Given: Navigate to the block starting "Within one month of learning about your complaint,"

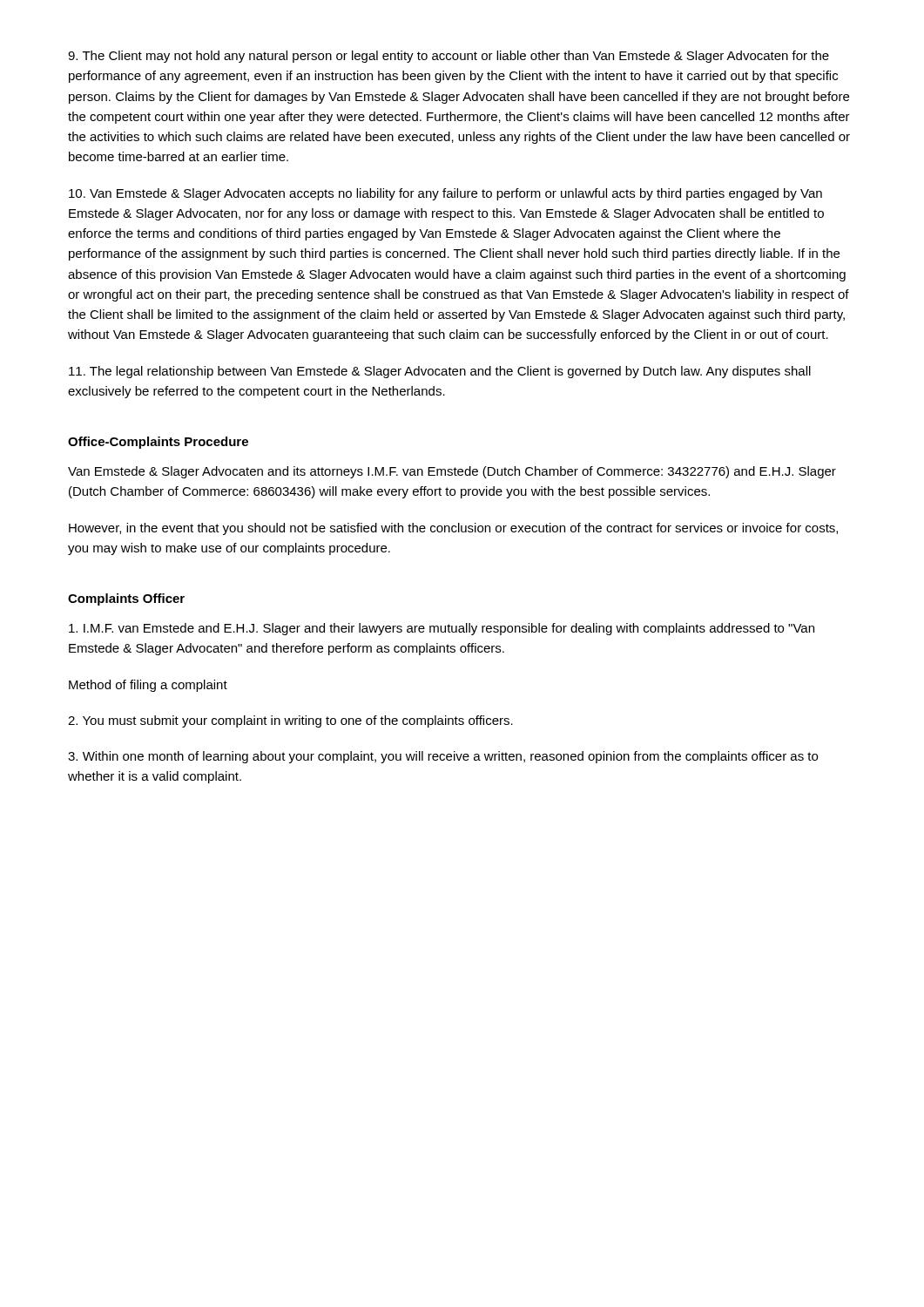Looking at the screenshot, I should pyautogui.click(x=443, y=766).
